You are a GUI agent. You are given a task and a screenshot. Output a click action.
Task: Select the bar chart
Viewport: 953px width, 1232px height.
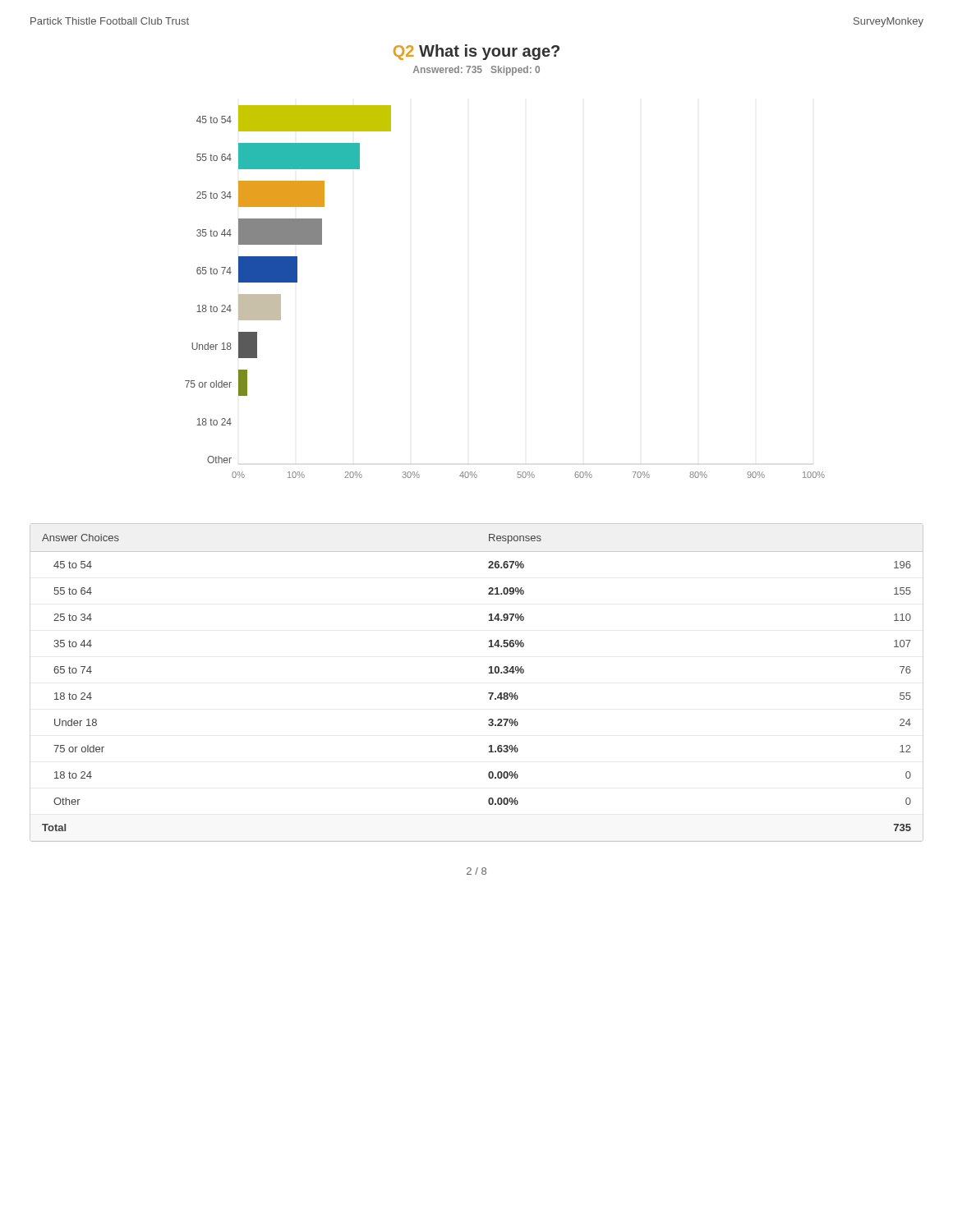[x=476, y=297]
